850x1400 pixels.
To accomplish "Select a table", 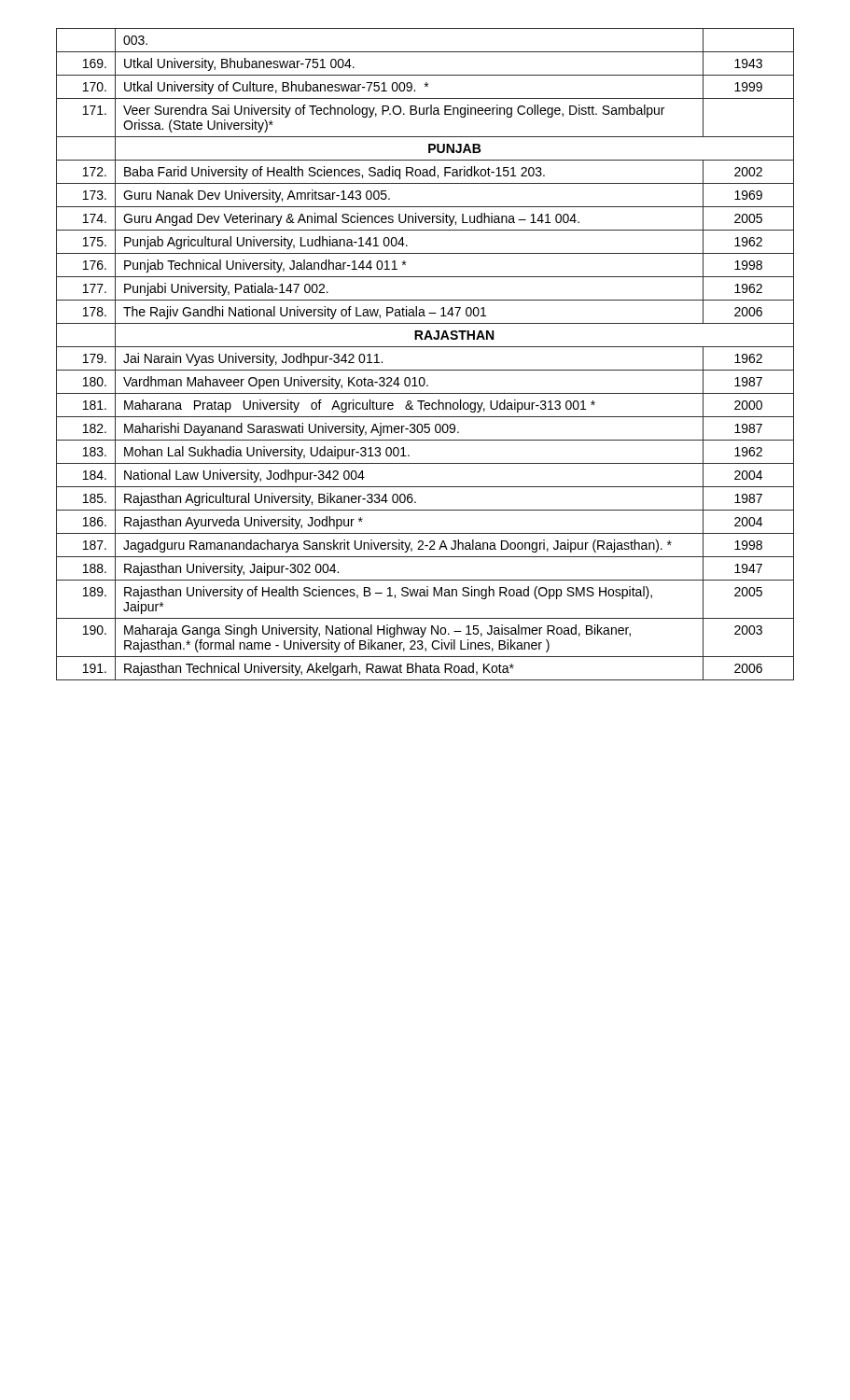I will [x=425, y=354].
